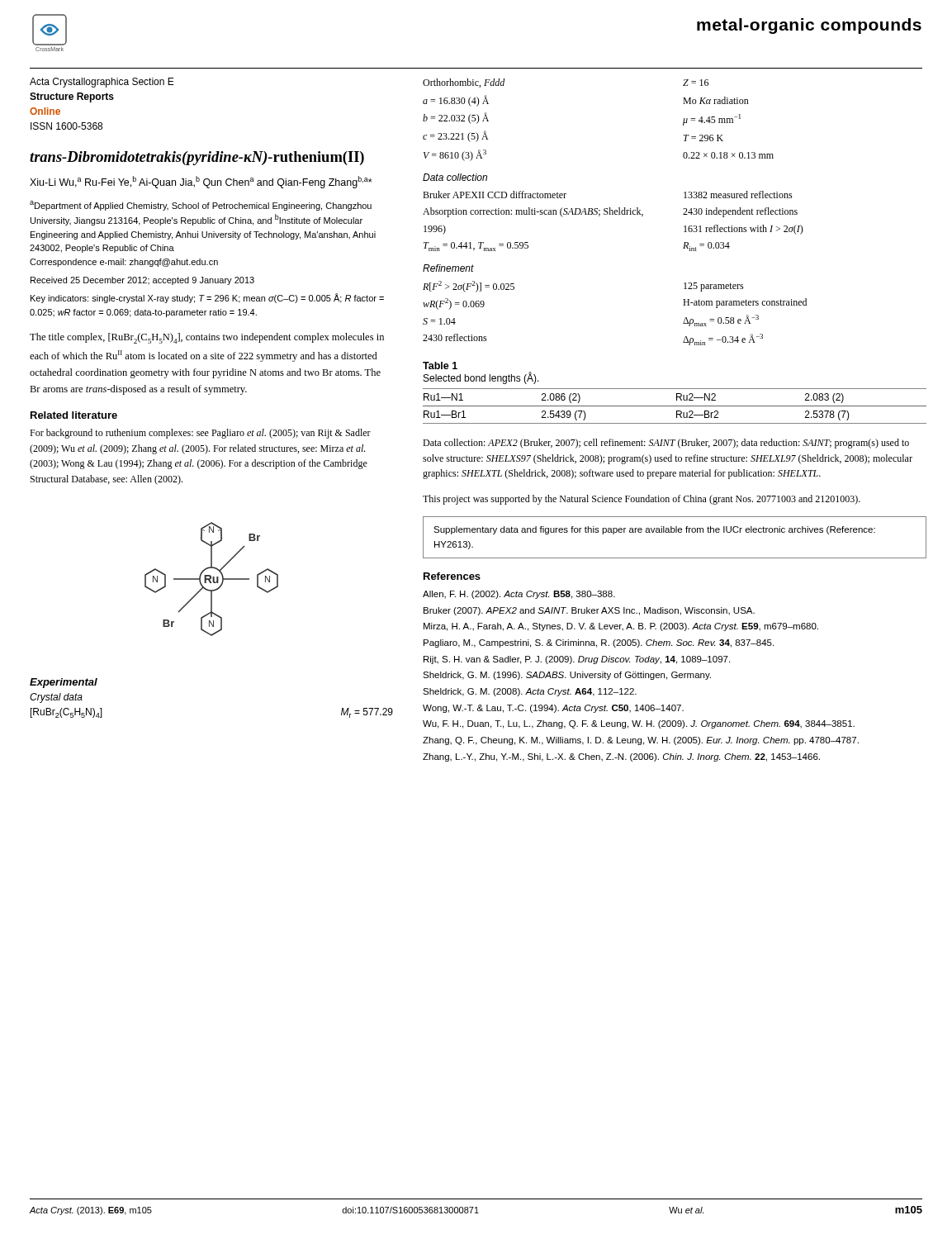The image size is (952, 1239).
Task: Find the region starting "aDepartment of Applied Chemistry, School"
Action: pyautogui.click(x=203, y=232)
